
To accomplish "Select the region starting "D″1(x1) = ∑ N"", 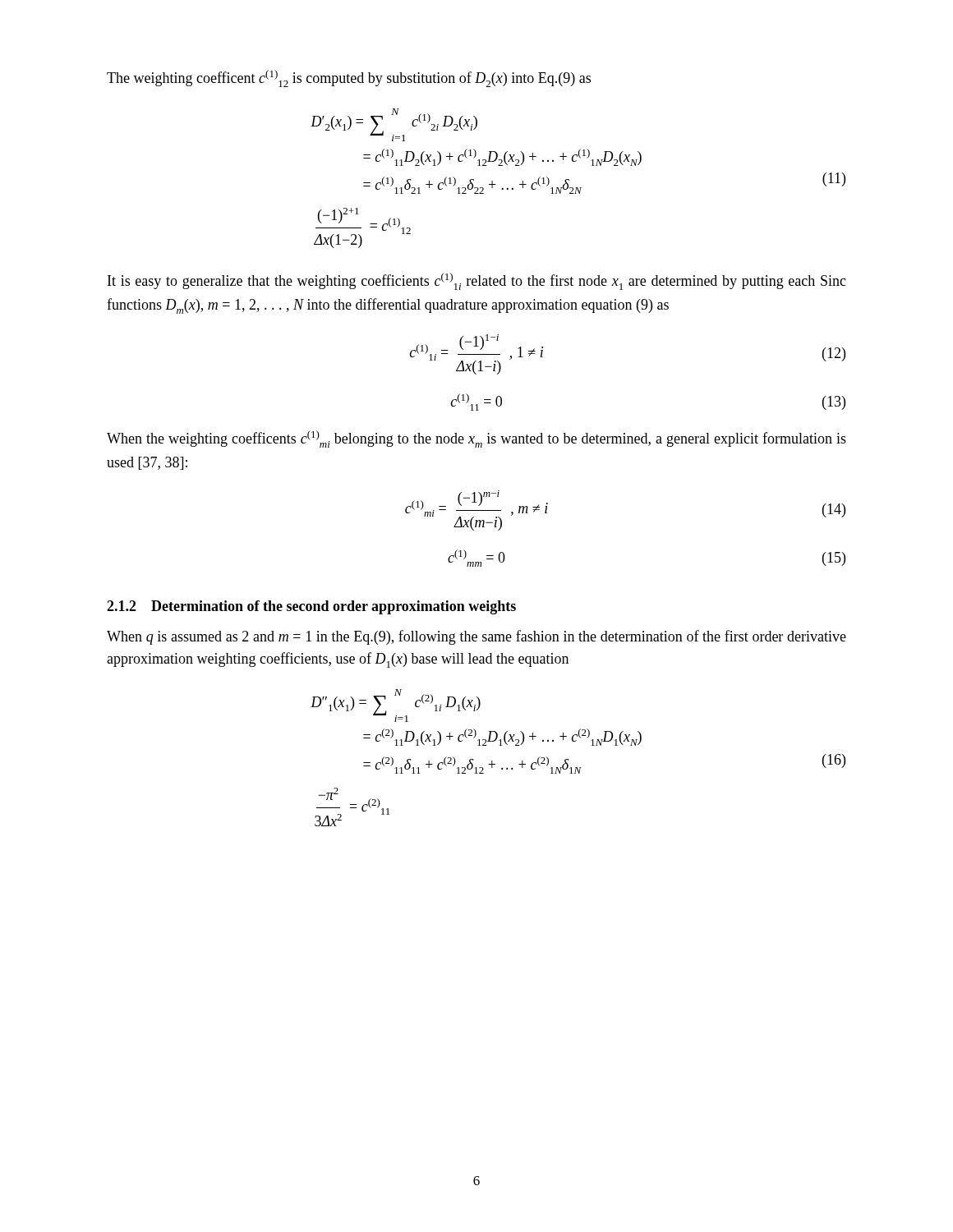I will click(x=579, y=759).
